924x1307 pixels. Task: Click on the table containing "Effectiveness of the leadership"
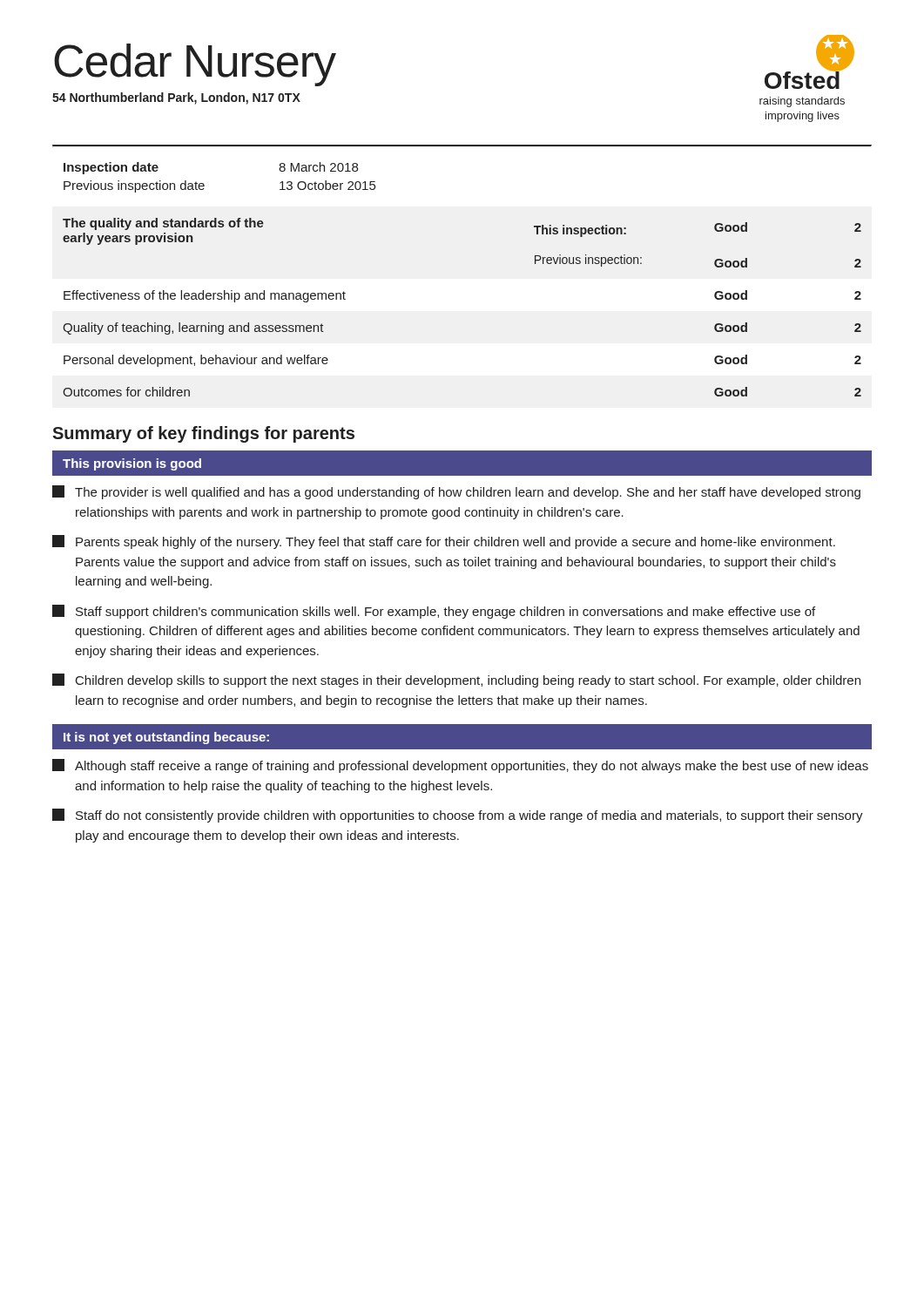462,307
